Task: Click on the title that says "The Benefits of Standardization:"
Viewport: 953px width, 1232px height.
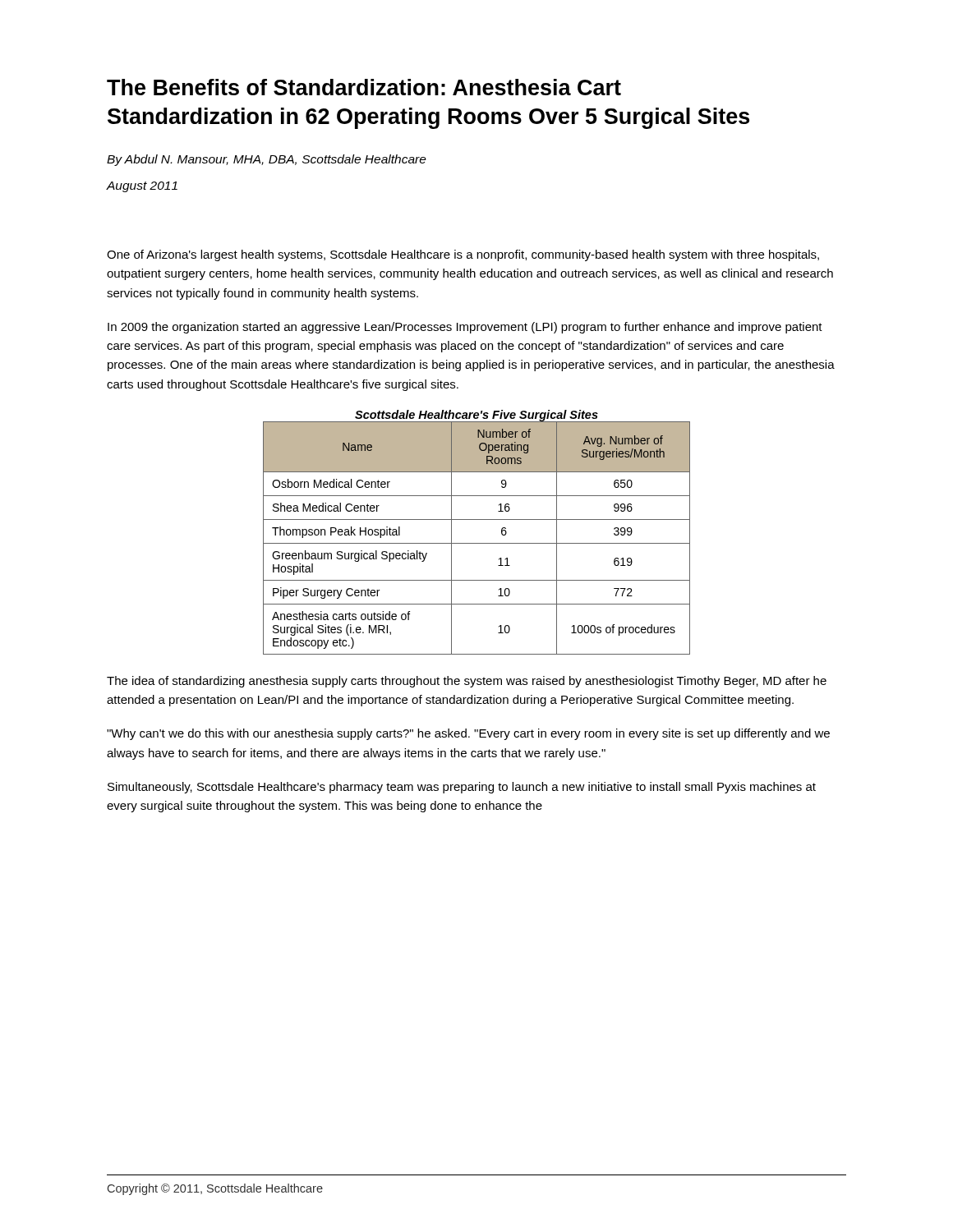Action: (429, 102)
